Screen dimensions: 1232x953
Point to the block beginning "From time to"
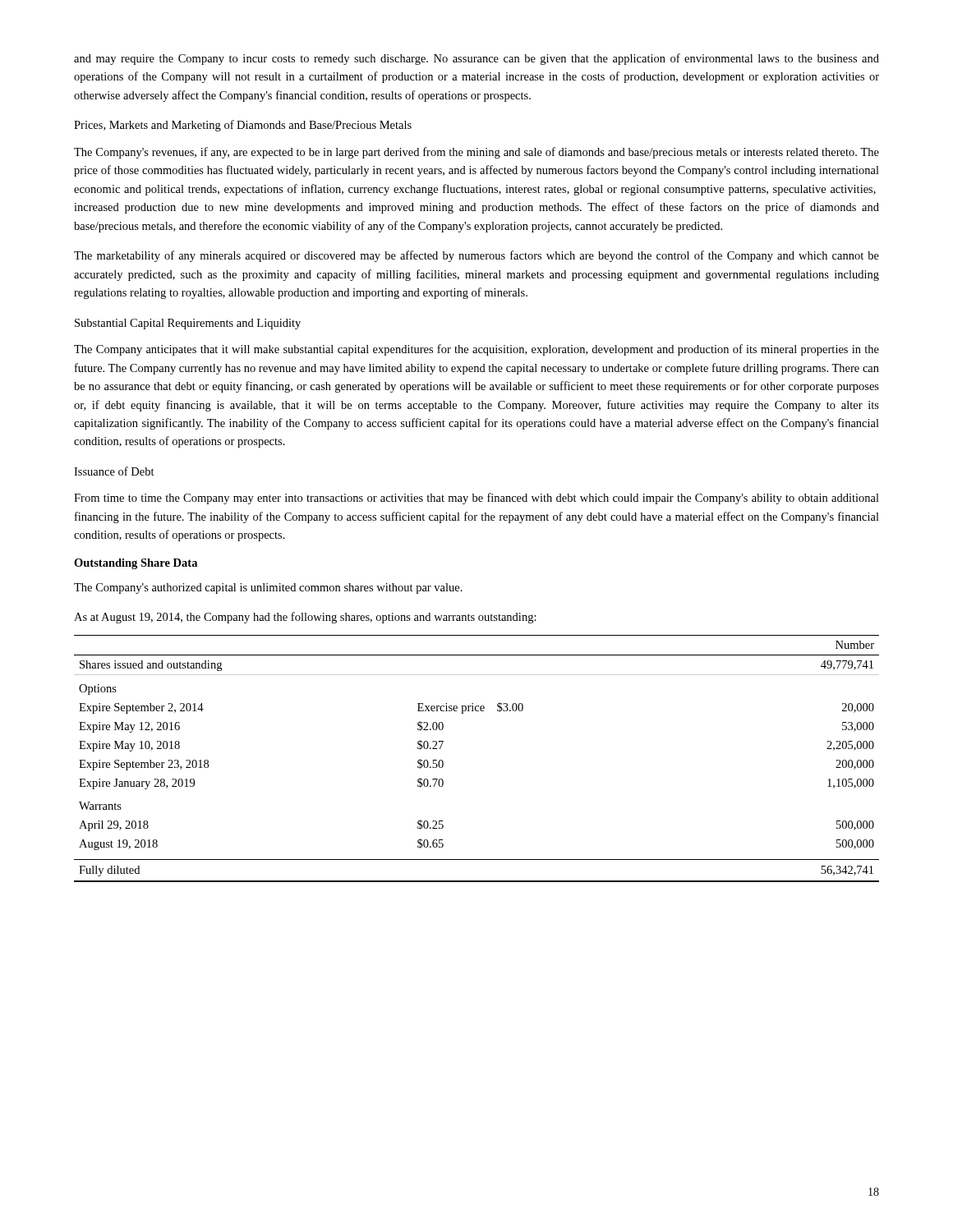pyautogui.click(x=476, y=516)
